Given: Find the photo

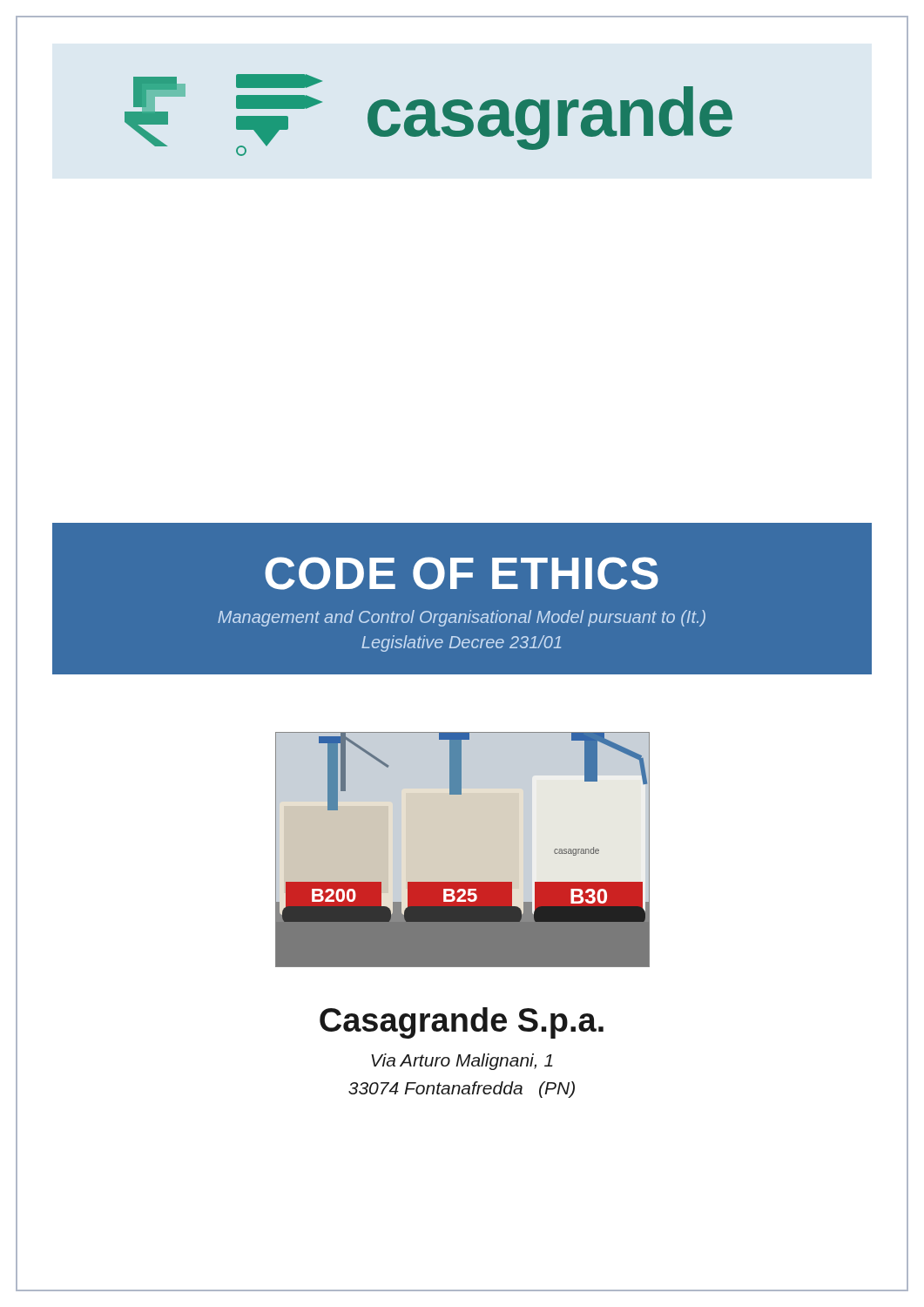Looking at the screenshot, I should pyautogui.click(x=462, y=850).
